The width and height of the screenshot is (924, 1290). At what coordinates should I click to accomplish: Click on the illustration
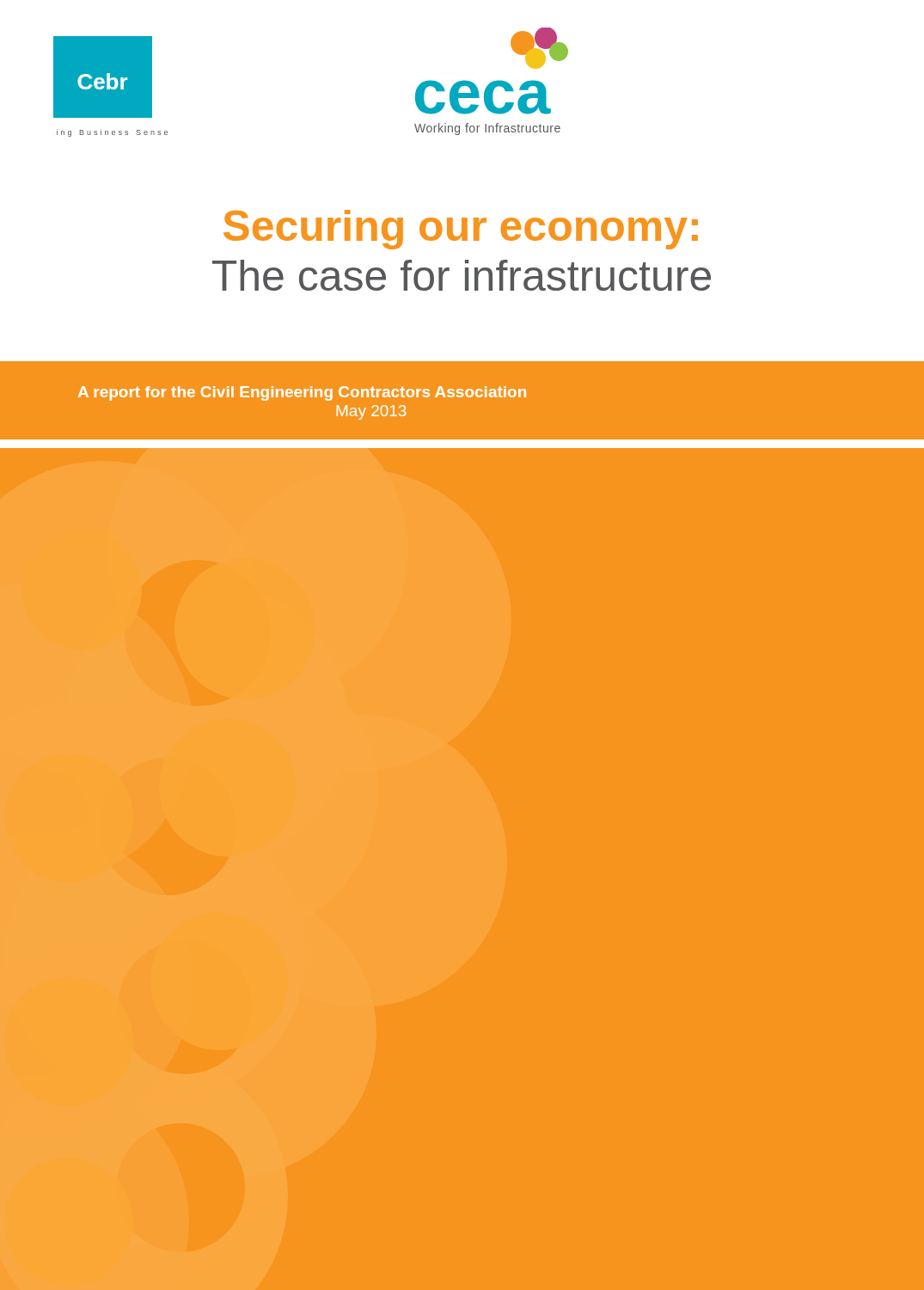click(x=462, y=869)
